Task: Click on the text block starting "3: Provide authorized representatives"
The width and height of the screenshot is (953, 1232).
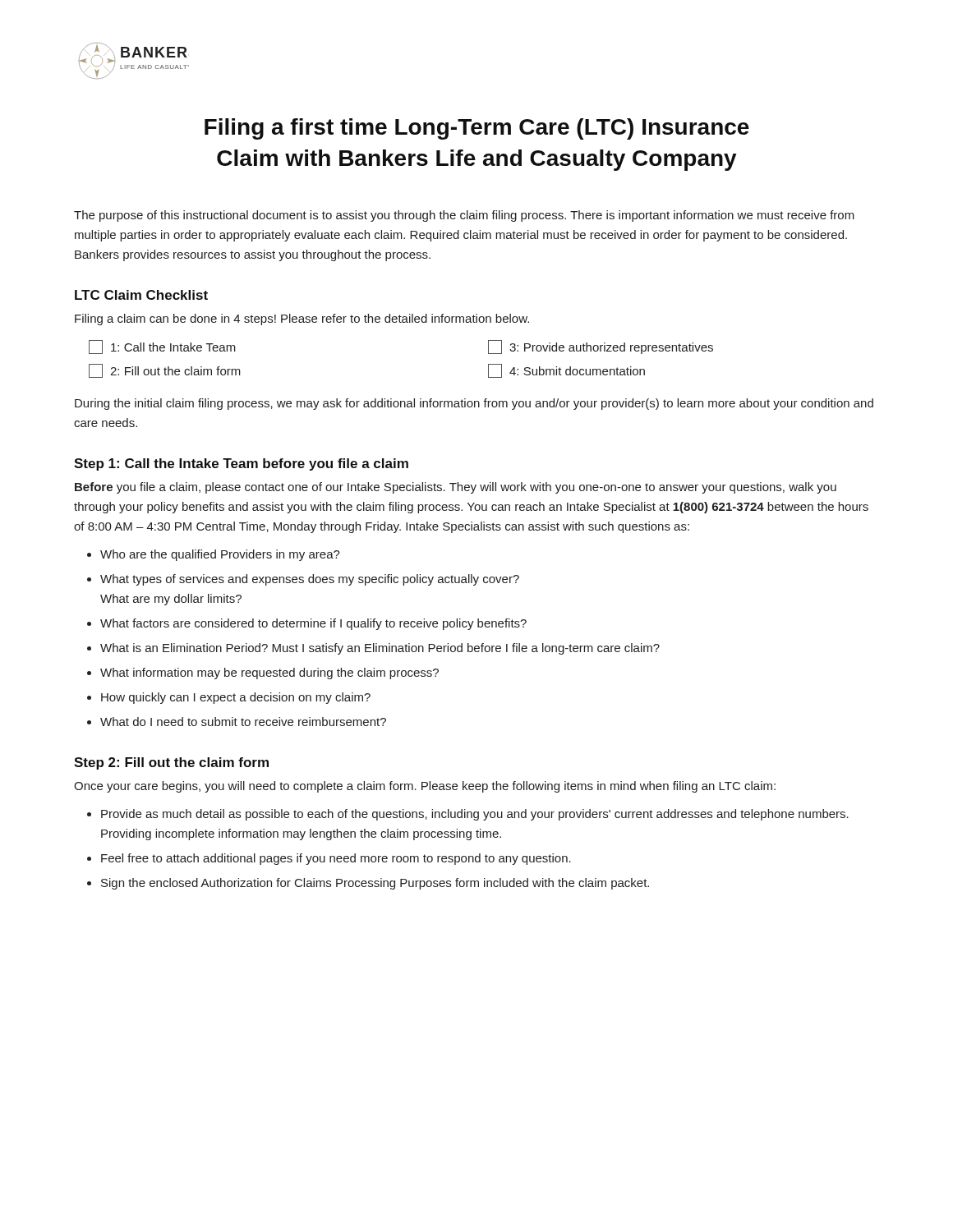Action: click(x=601, y=347)
